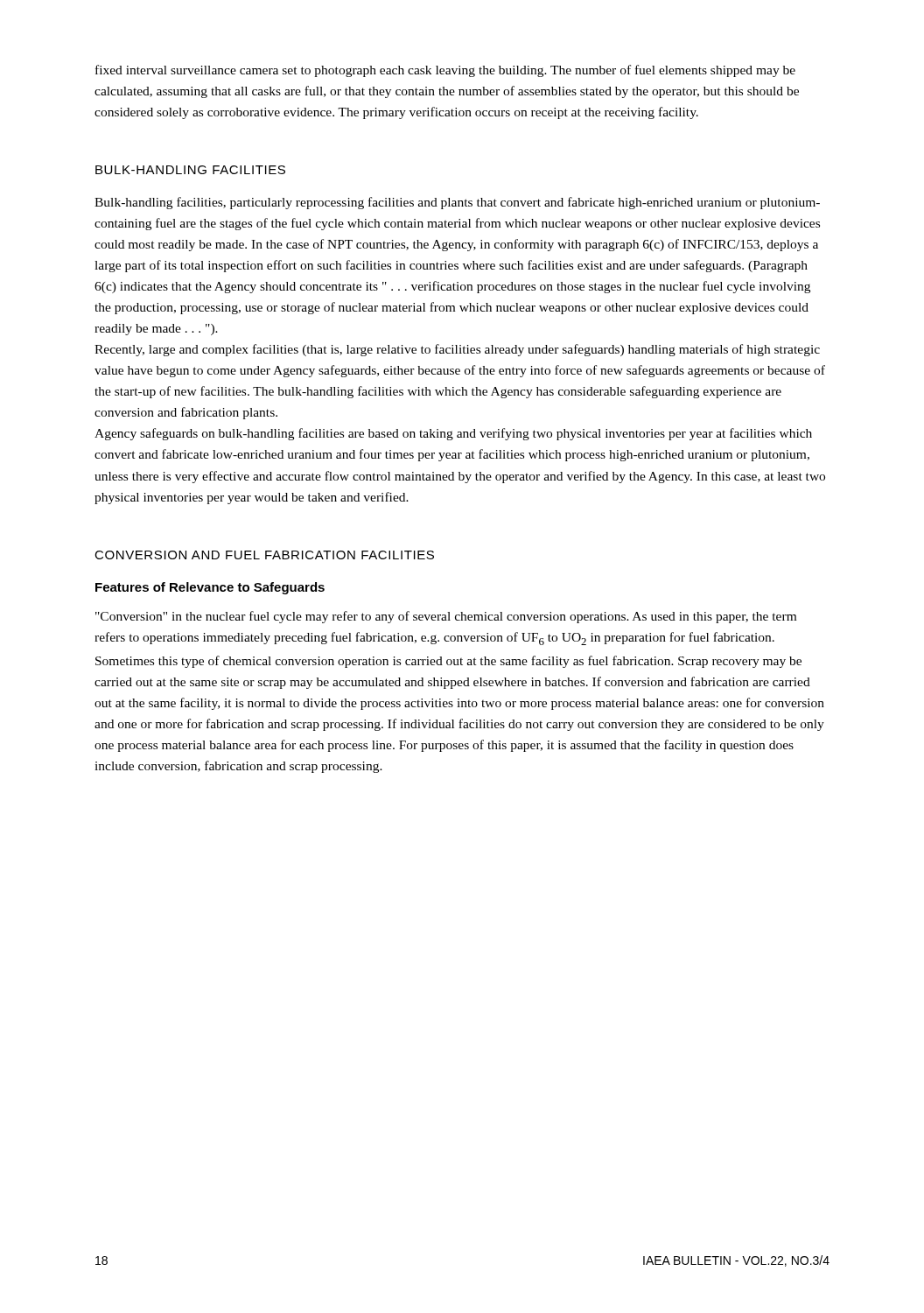Image resolution: width=924 pixels, height=1313 pixels.
Task: Where does it say "BULK-HANDLING FACILITIES"?
Action: point(190,170)
